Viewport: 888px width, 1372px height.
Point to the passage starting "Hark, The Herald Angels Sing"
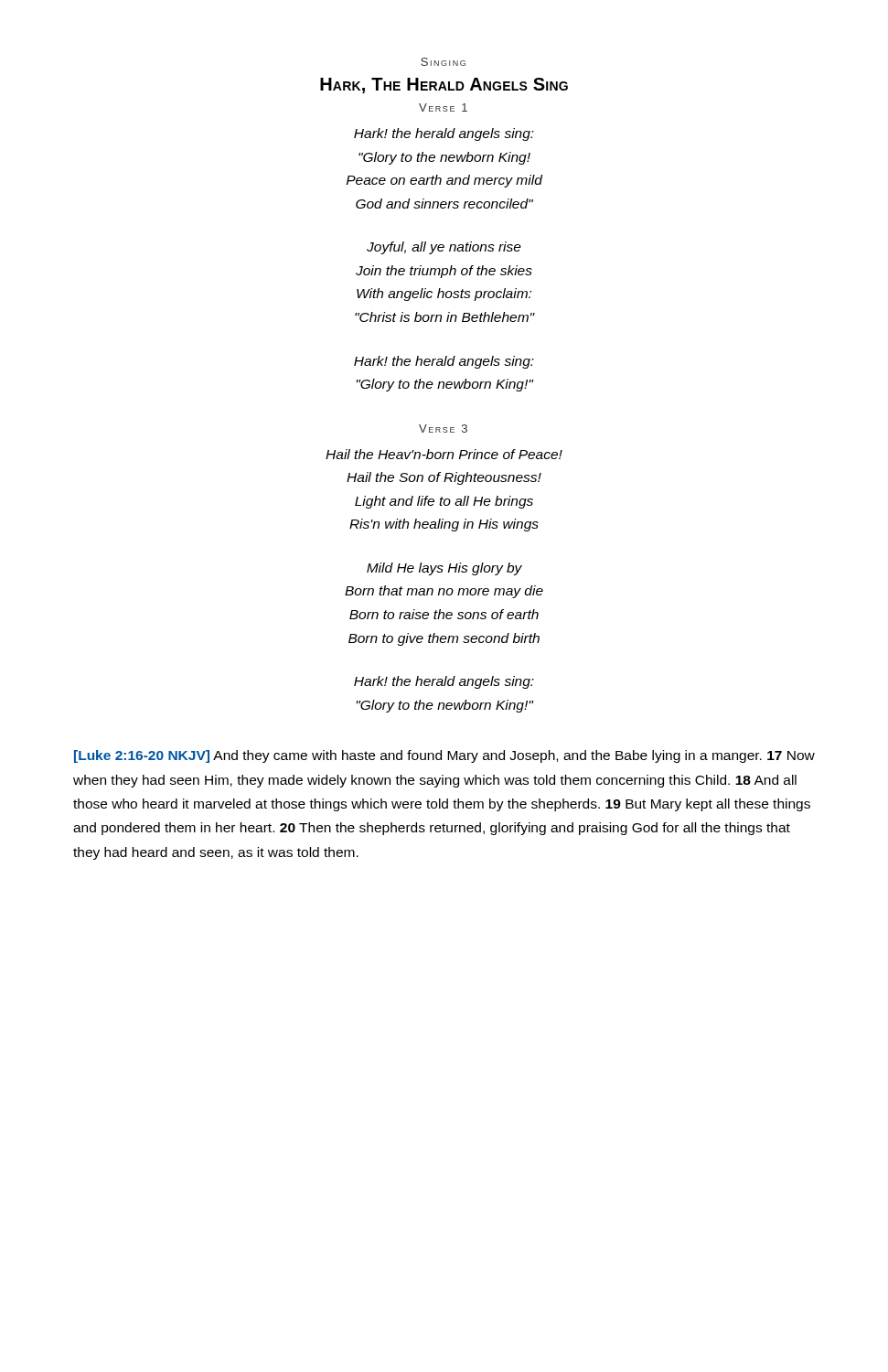[x=444, y=84]
